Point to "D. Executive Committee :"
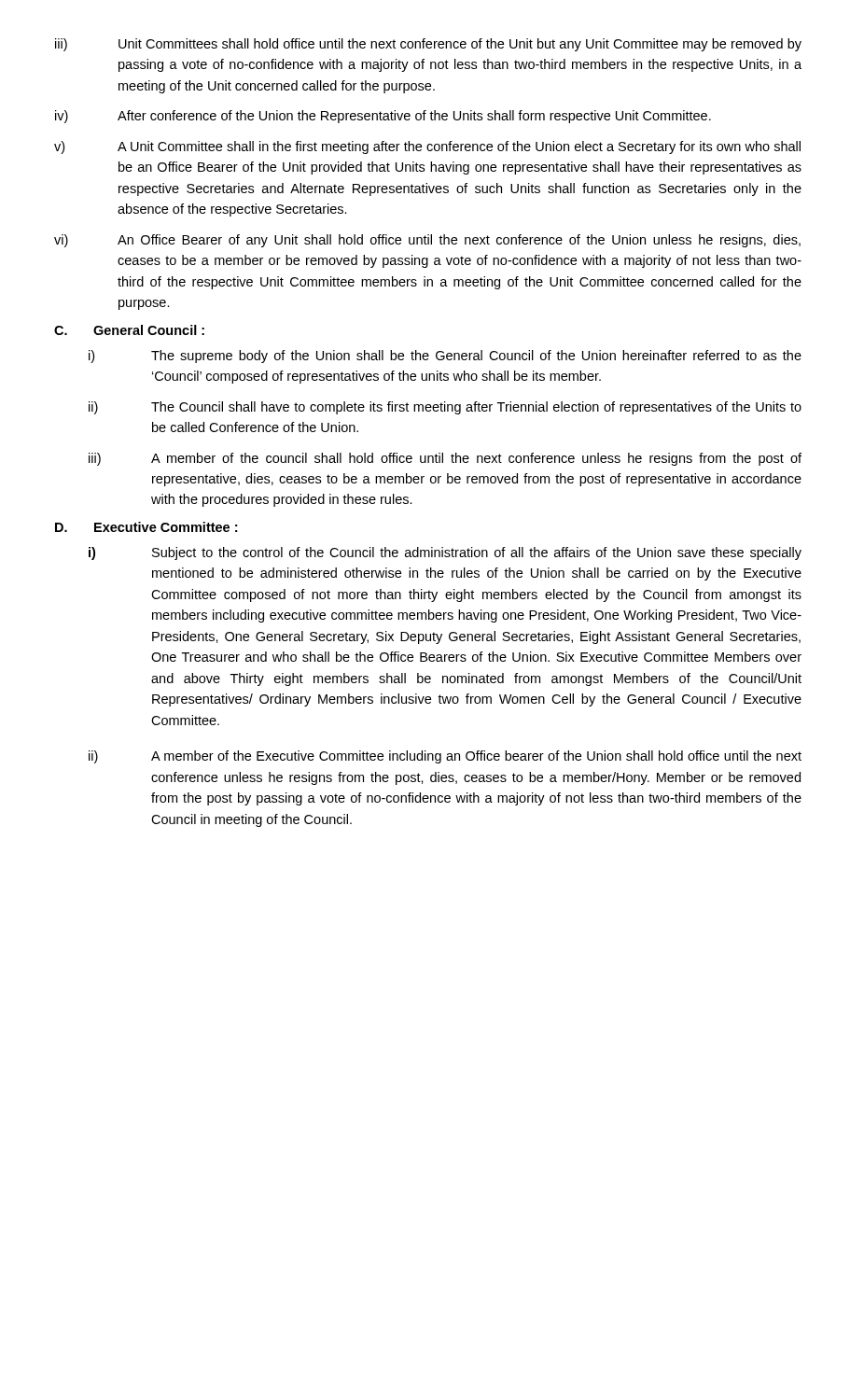This screenshot has width=850, height=1400. coord(146,527)
